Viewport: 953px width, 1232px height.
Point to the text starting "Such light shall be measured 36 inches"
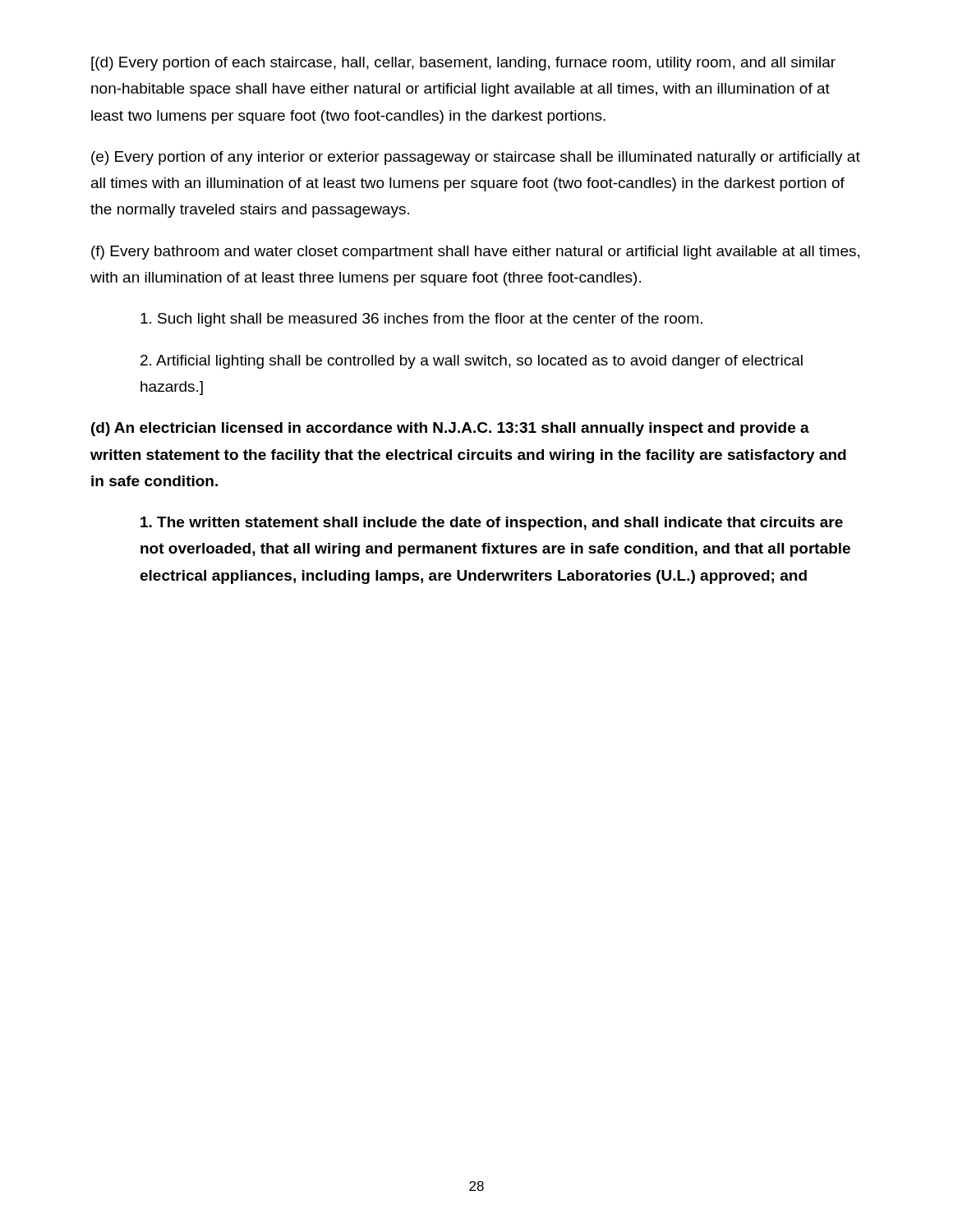pos(422,319)
